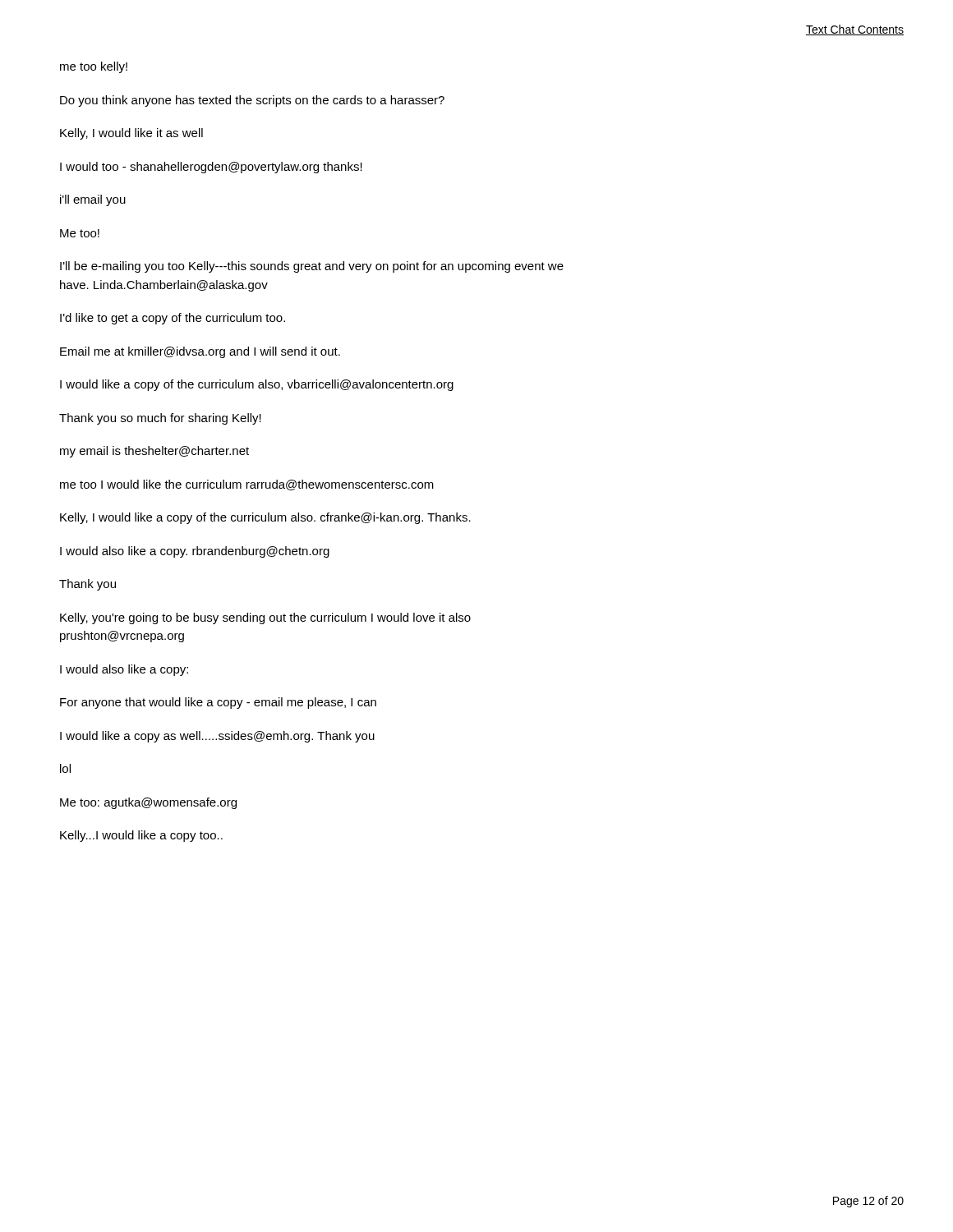Image resolution: width=953 pixels, height=1232 pixels.
Task: Click the passage that begins "Thank you so"
Action: pos(161,417)
